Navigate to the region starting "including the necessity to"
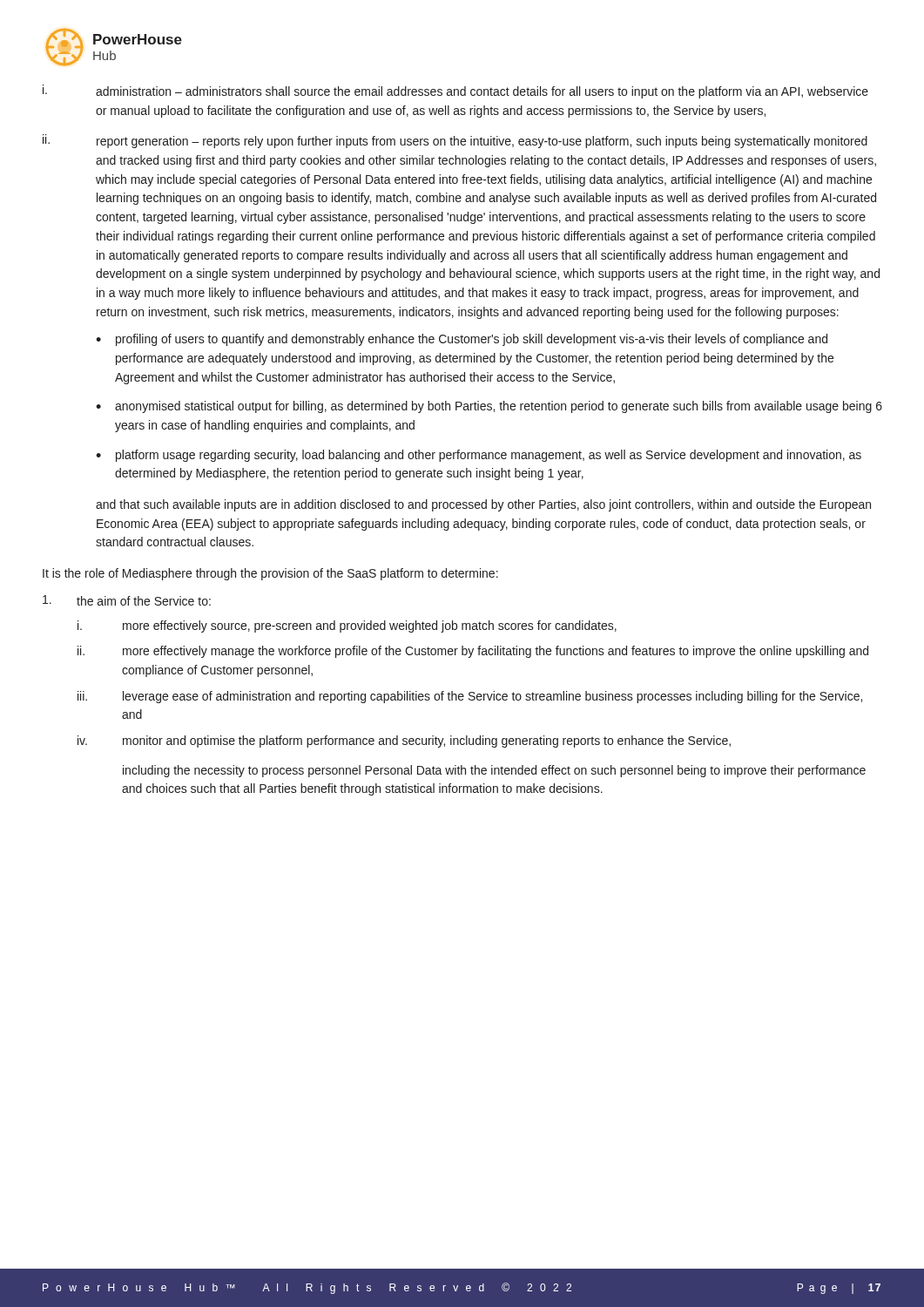The height and width of the screenshot is (1307, 924). pos(494,779)
